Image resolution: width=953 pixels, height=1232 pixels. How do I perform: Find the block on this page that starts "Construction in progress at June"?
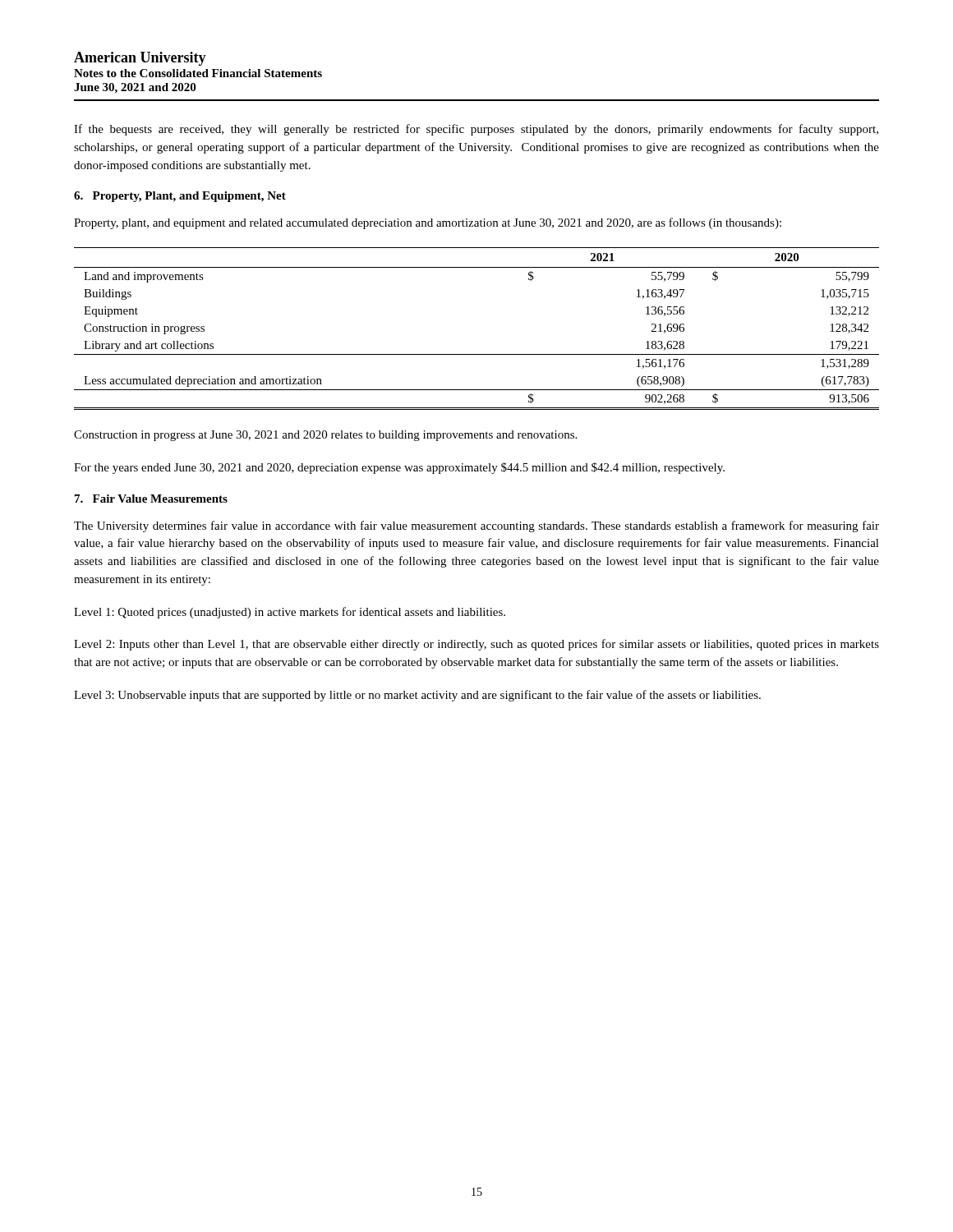coord(326,434)
